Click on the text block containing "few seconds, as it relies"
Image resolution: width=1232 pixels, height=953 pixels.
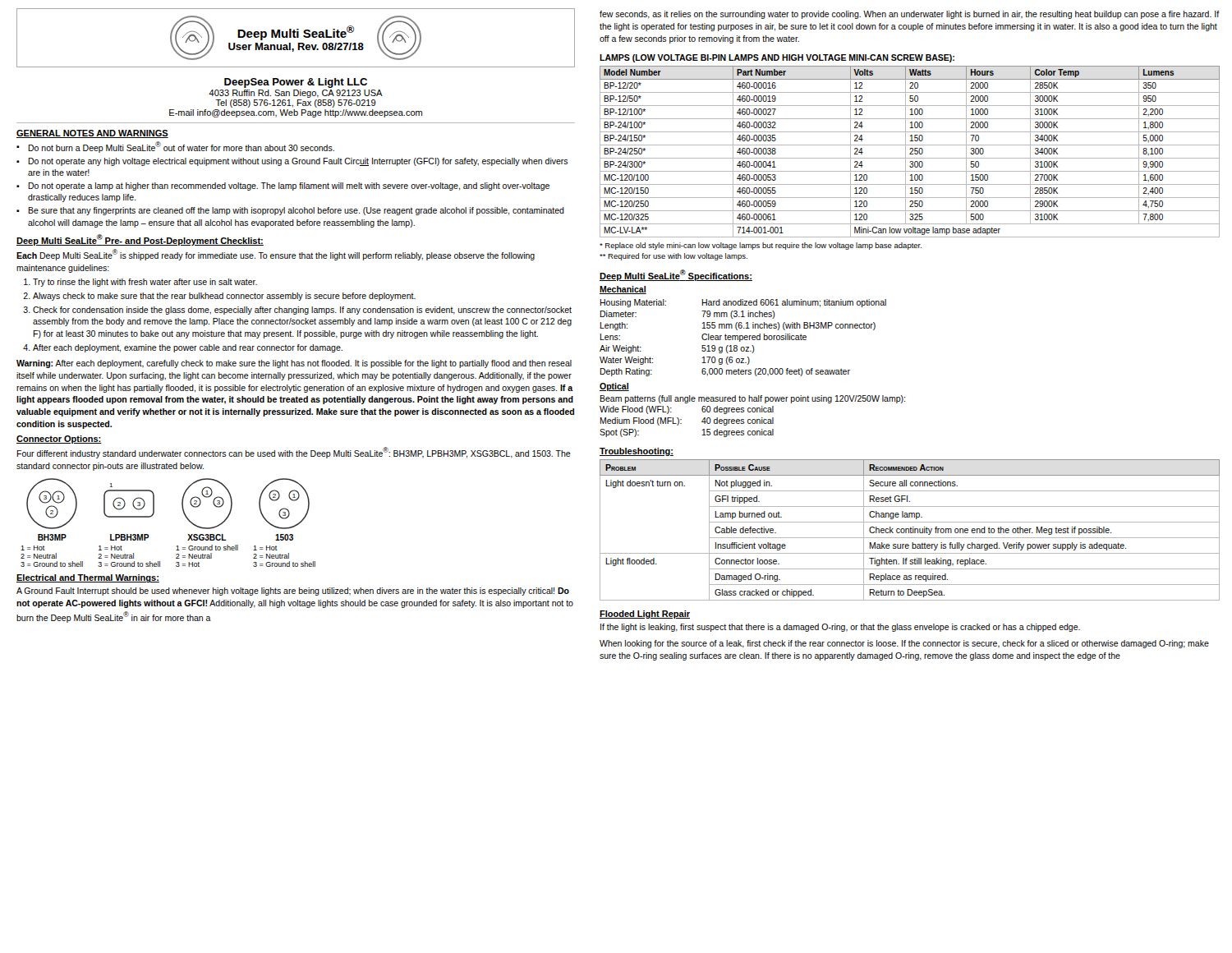click(x=909, y=26)
